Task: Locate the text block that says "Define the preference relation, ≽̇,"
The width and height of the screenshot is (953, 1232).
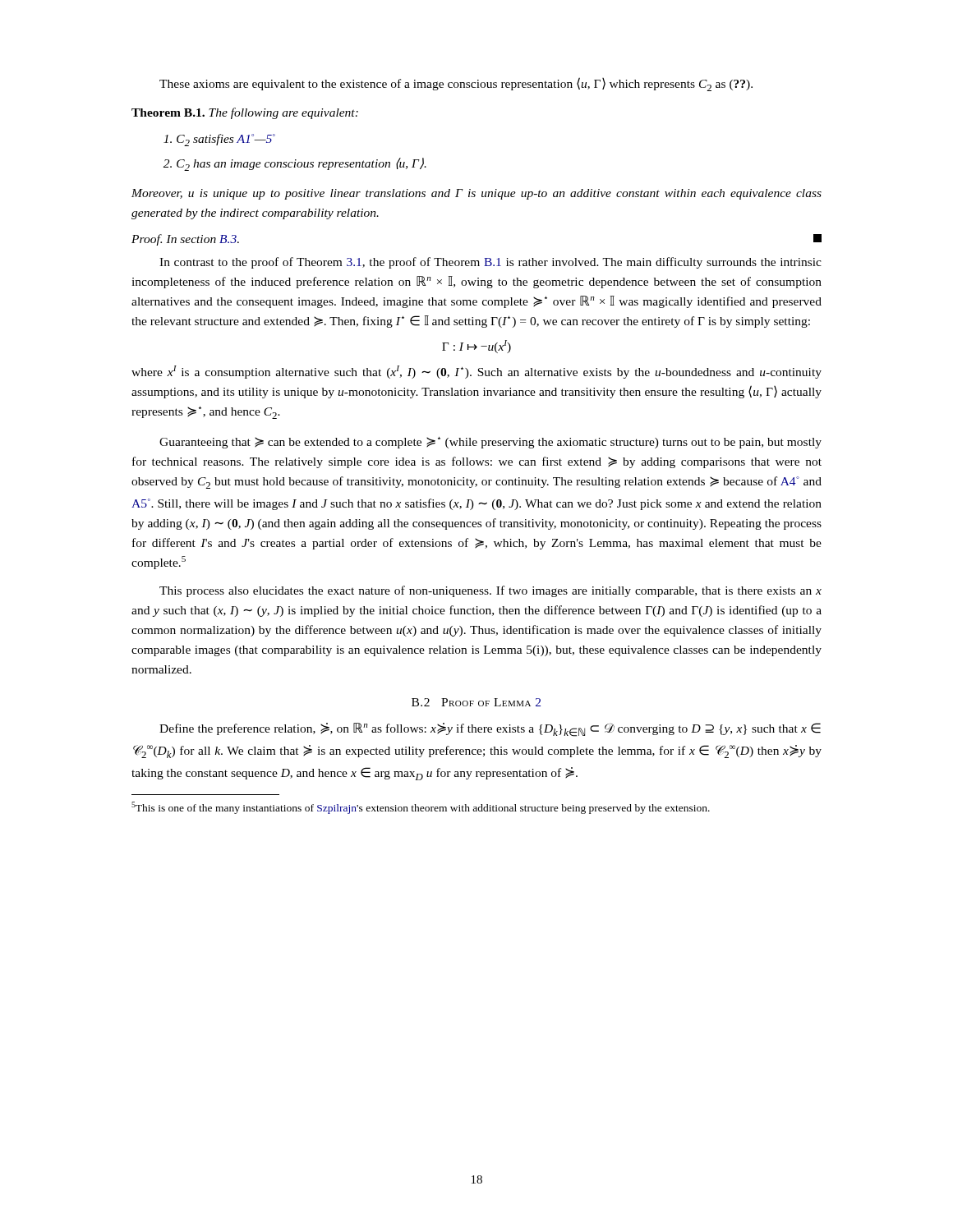Action: click(x=476, y=752)
